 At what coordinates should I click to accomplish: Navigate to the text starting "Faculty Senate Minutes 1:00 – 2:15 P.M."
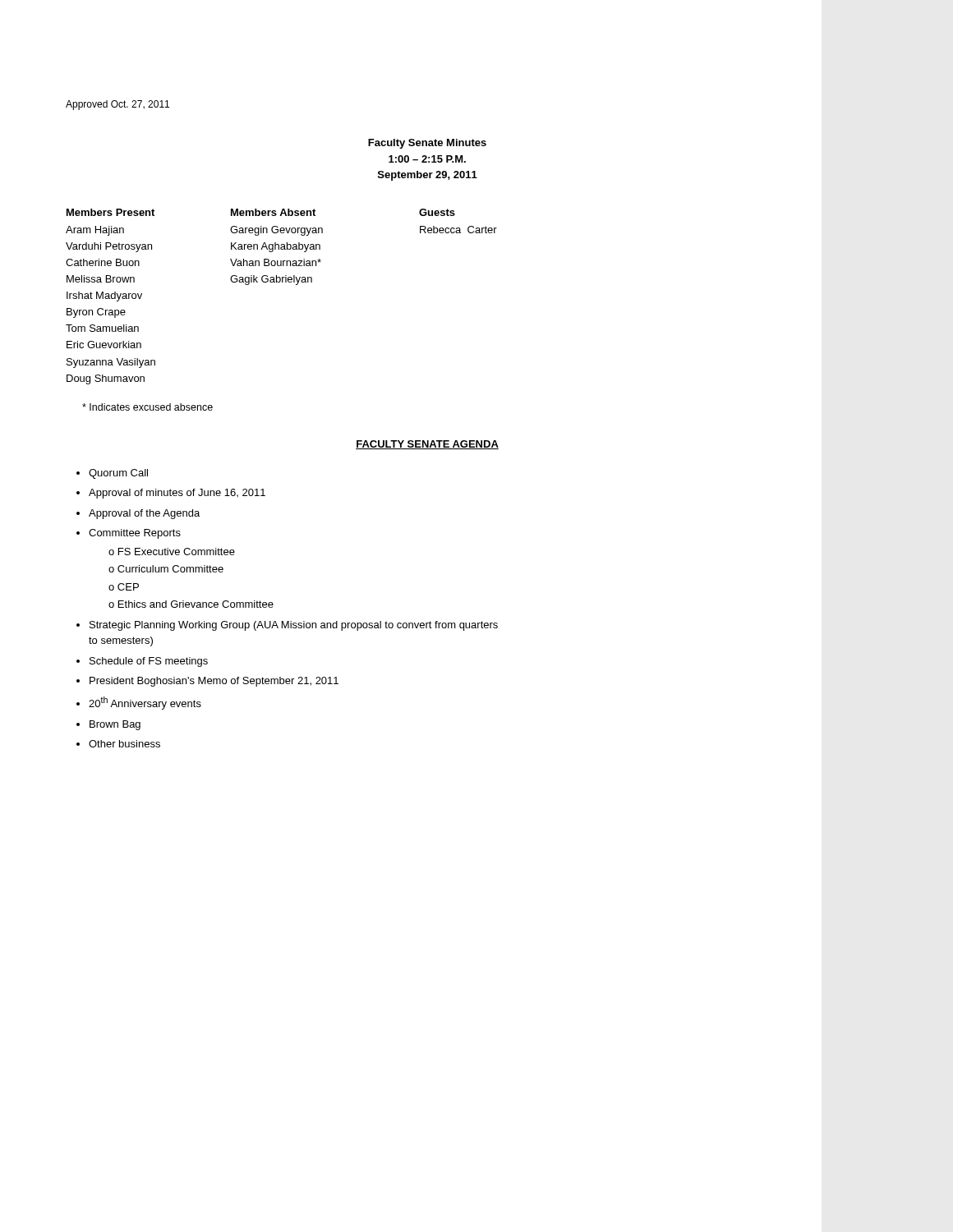click(x=427, y=159)
